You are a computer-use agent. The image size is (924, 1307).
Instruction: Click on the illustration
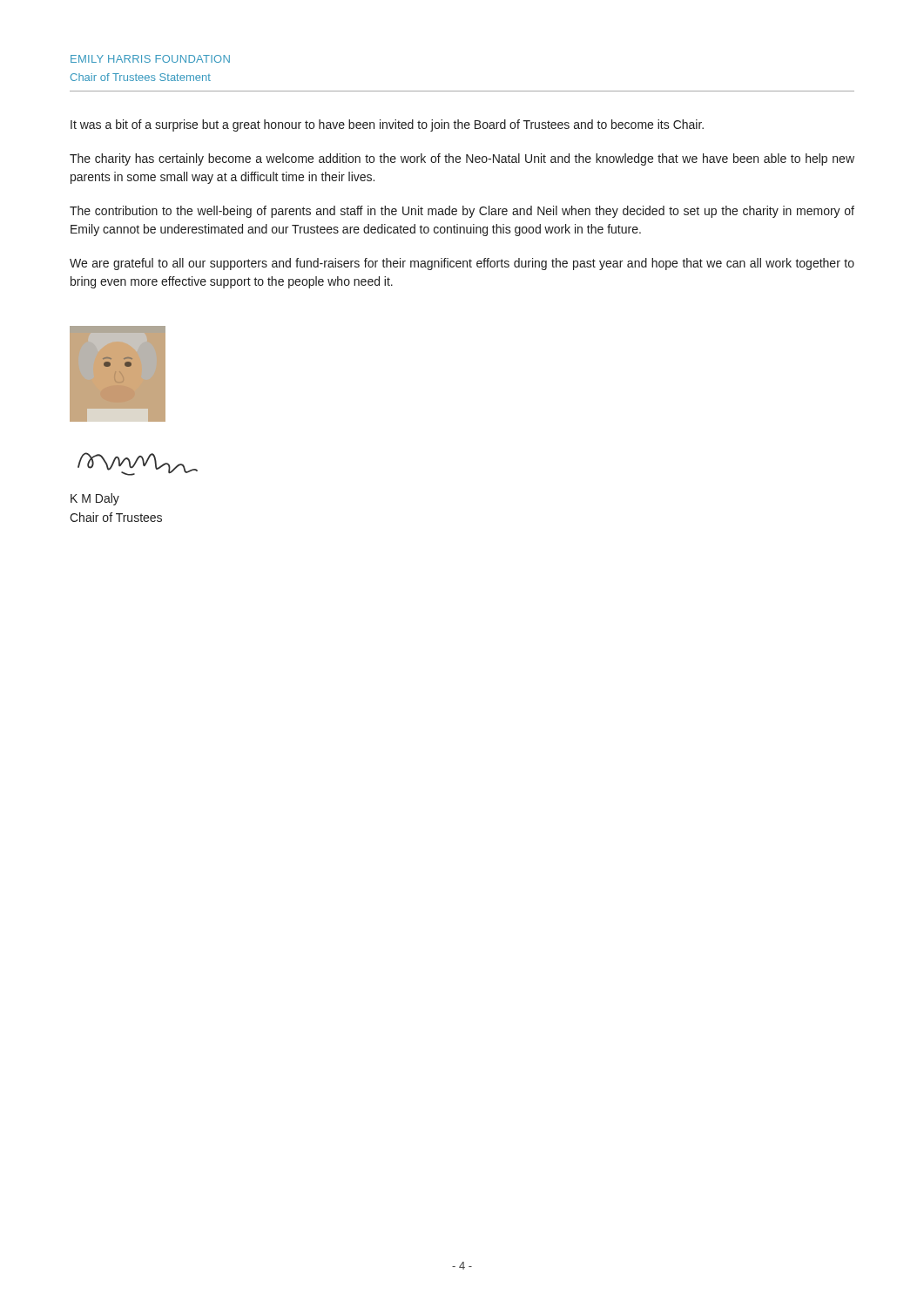pyautogui.click(x=462, y=458)
